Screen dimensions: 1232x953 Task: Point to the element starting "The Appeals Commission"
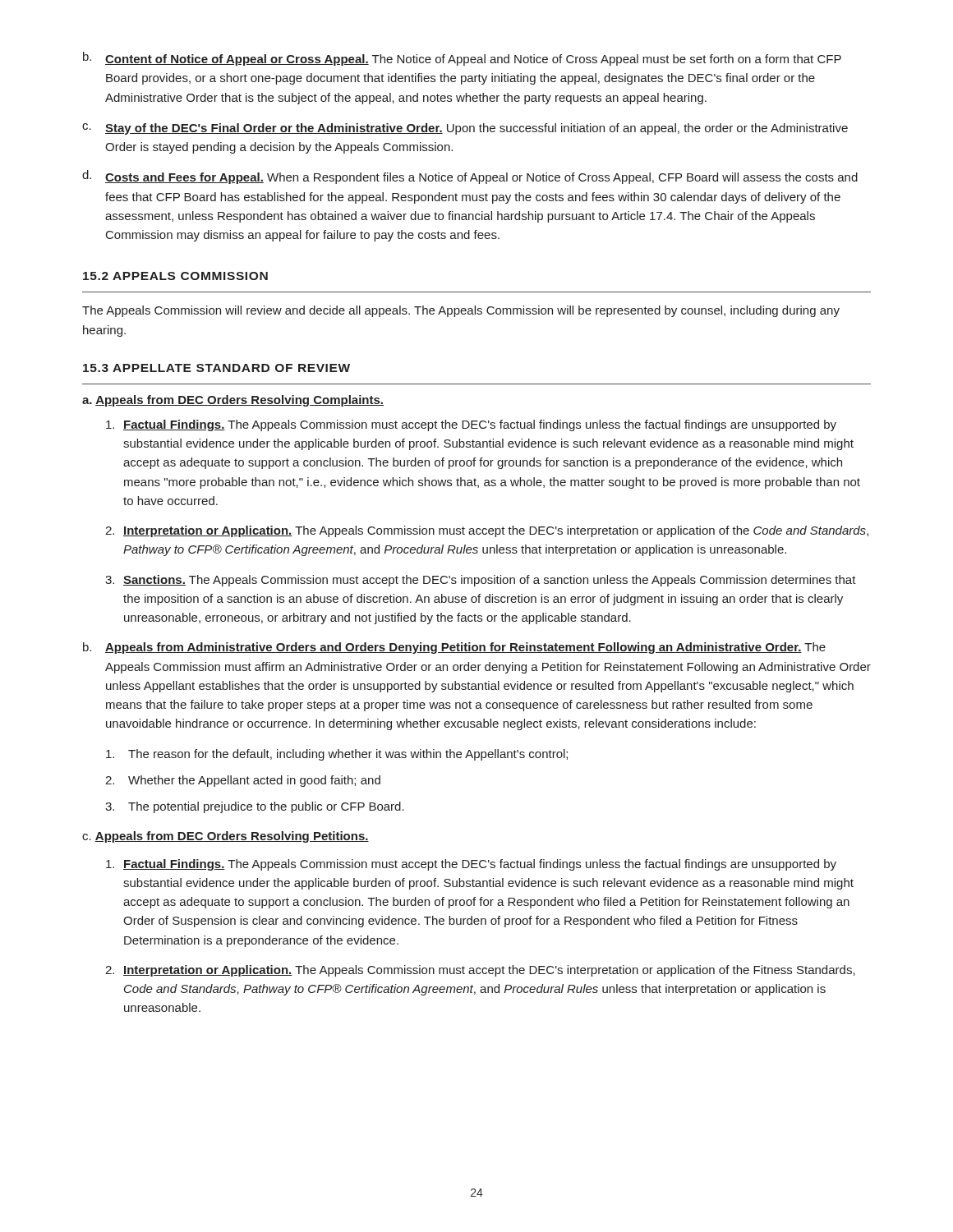click(461, 320)
